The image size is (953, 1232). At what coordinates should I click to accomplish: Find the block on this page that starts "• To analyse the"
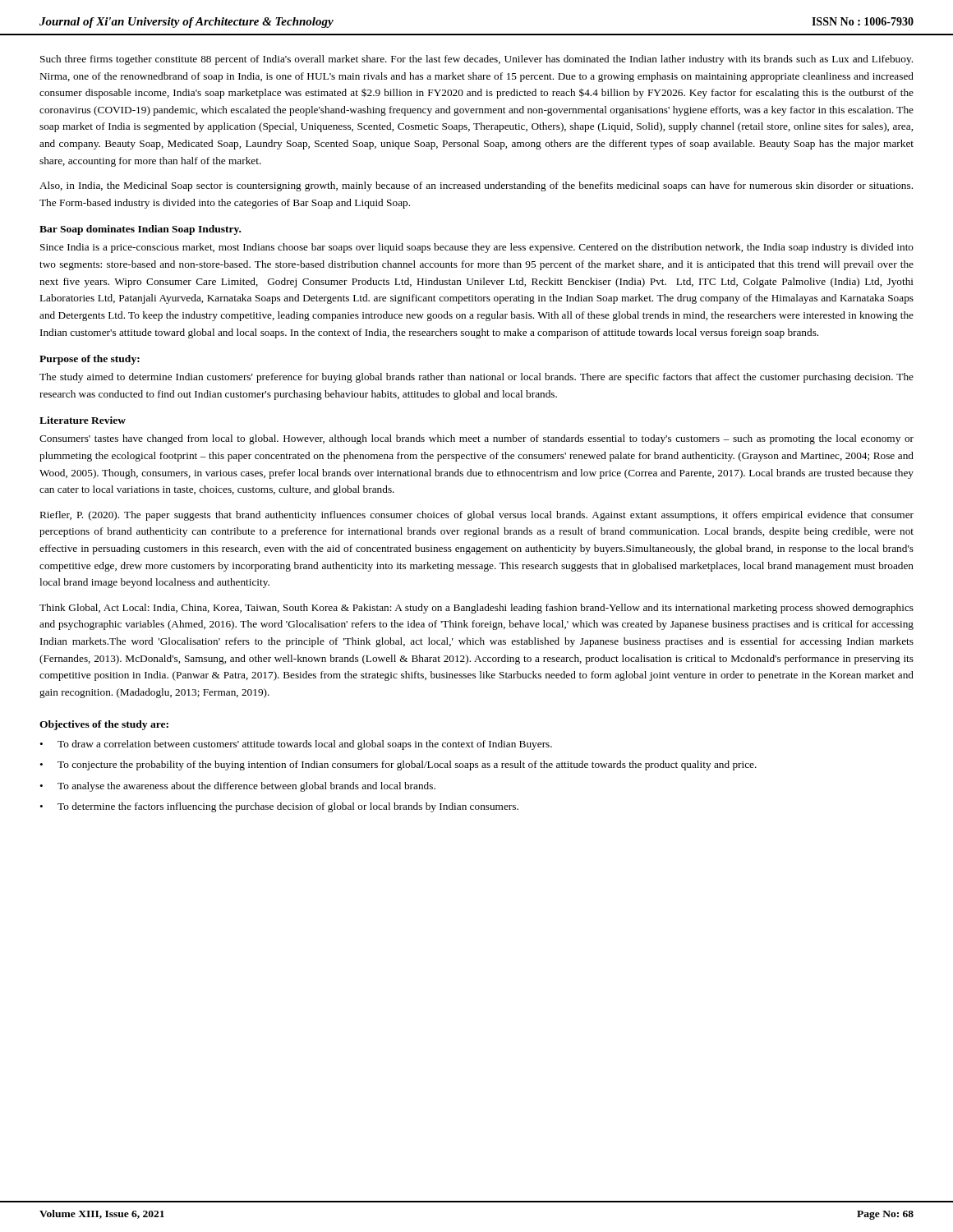click(238, 786)
